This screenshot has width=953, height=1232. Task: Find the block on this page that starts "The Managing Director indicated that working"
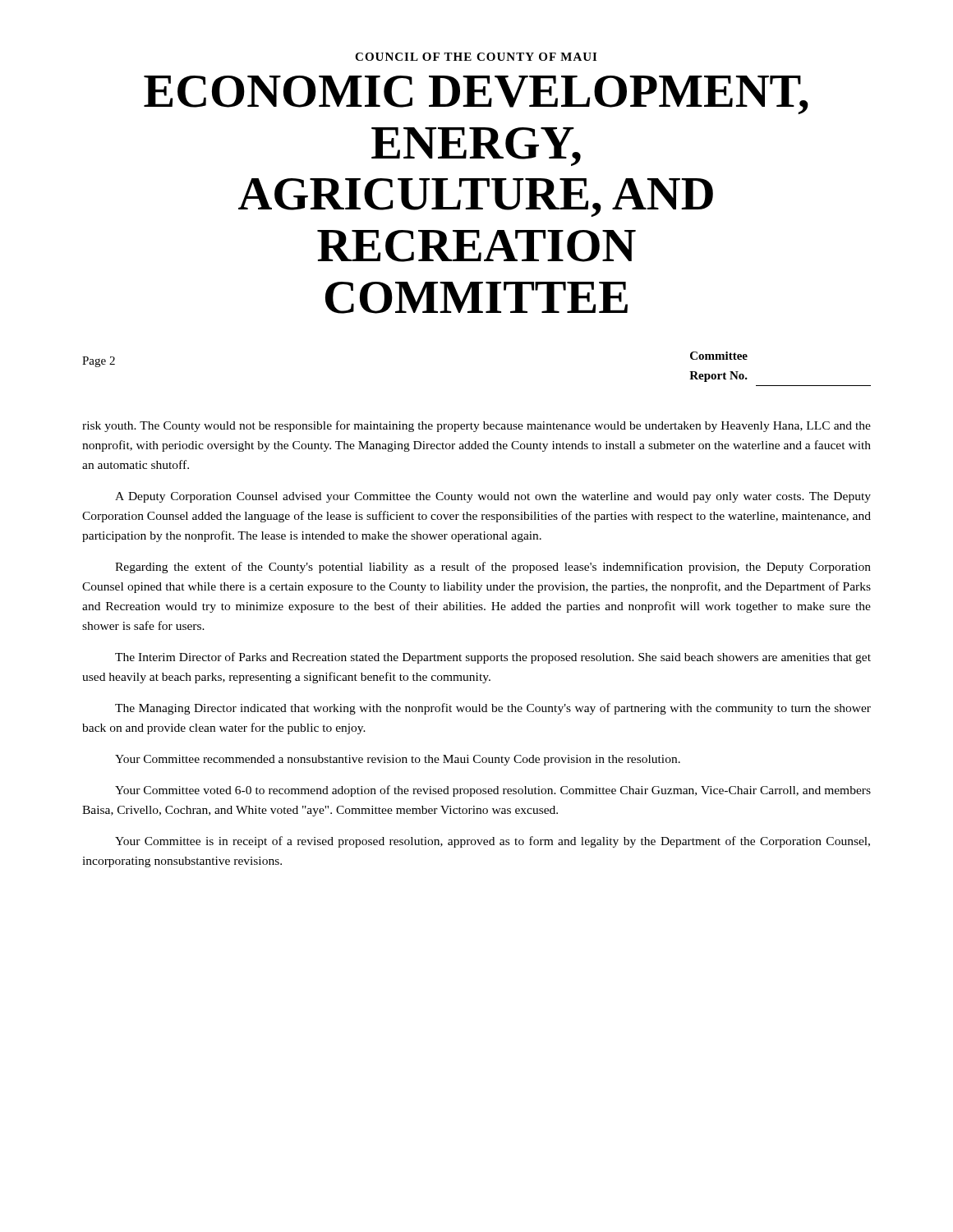click(x=476, y=718)
